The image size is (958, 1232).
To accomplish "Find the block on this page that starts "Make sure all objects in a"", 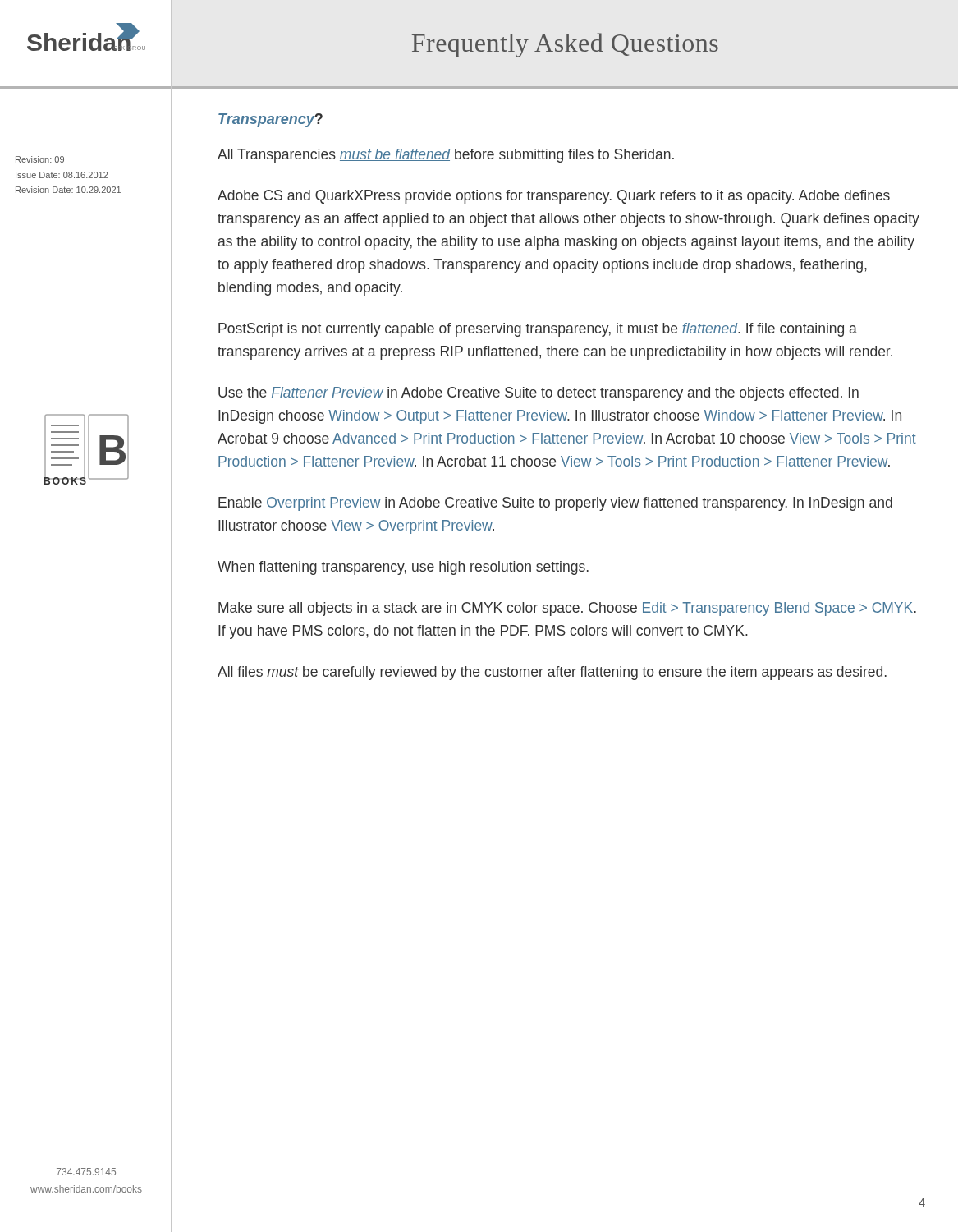I will pos(567,619).
